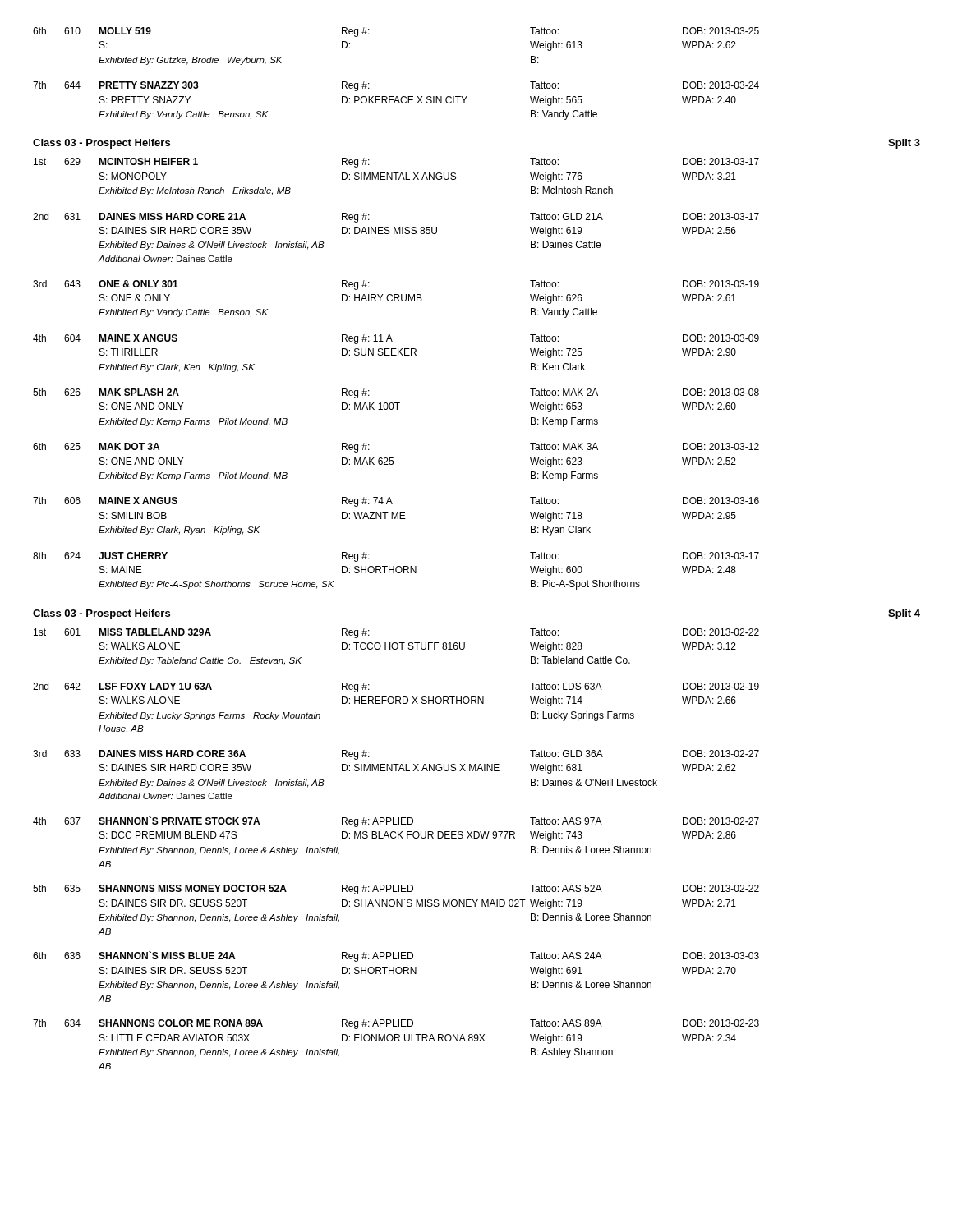
Task: Click on the block starting "6th 610 MOLLY"
Action: [x=123, y=32]
